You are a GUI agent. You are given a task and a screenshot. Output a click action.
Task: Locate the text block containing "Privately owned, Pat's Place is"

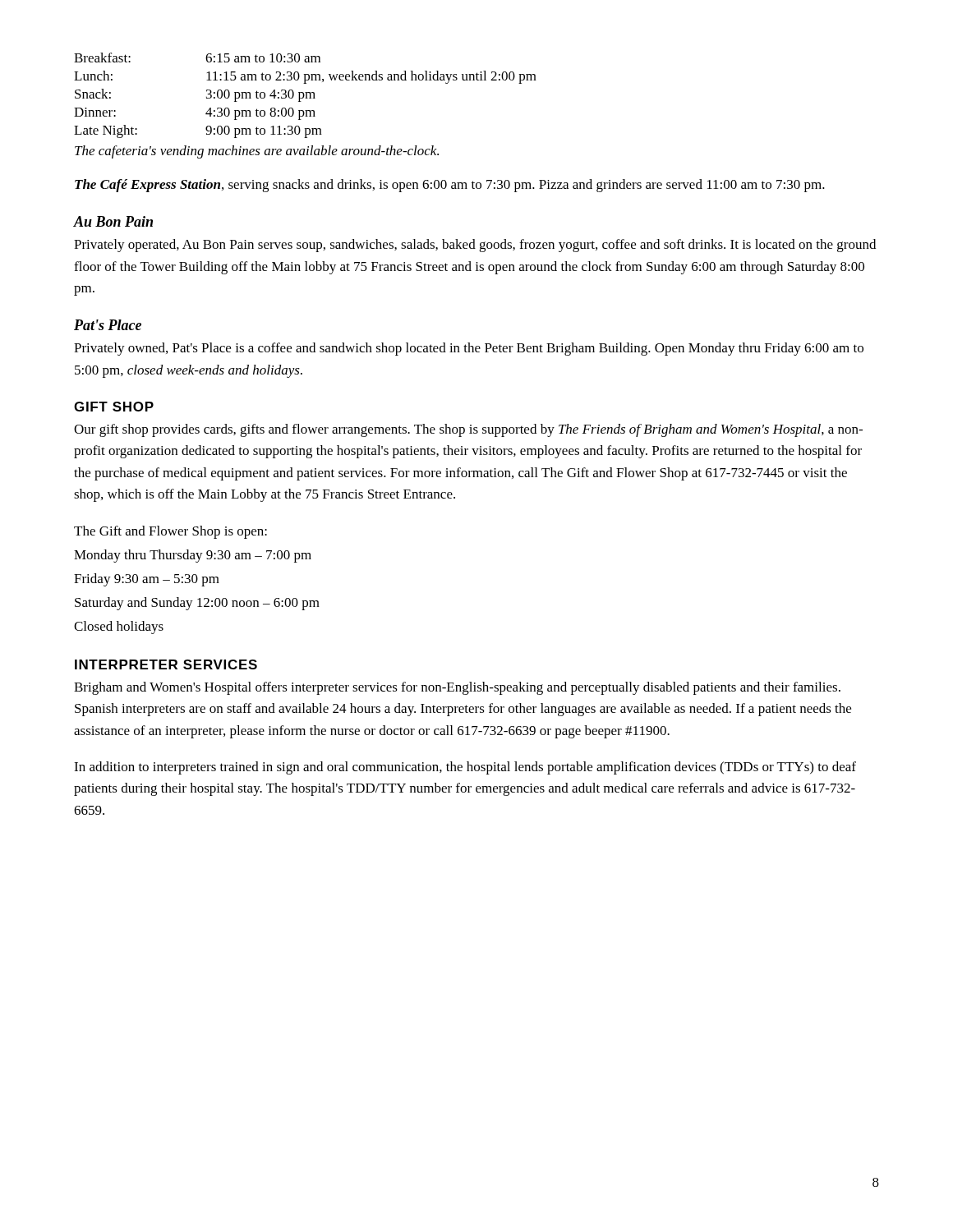point(469,359)
